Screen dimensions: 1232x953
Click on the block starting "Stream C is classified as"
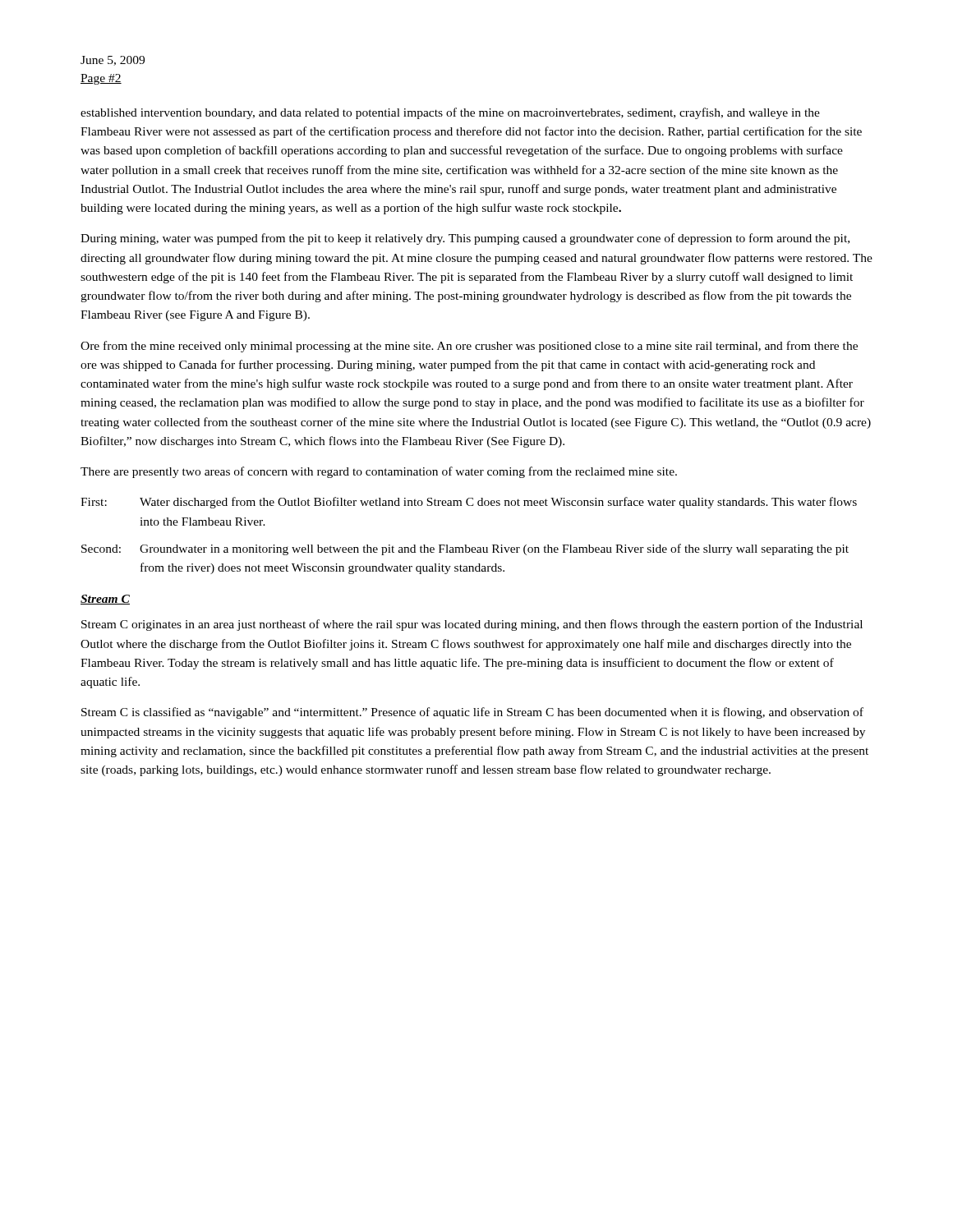coord(475,741)
